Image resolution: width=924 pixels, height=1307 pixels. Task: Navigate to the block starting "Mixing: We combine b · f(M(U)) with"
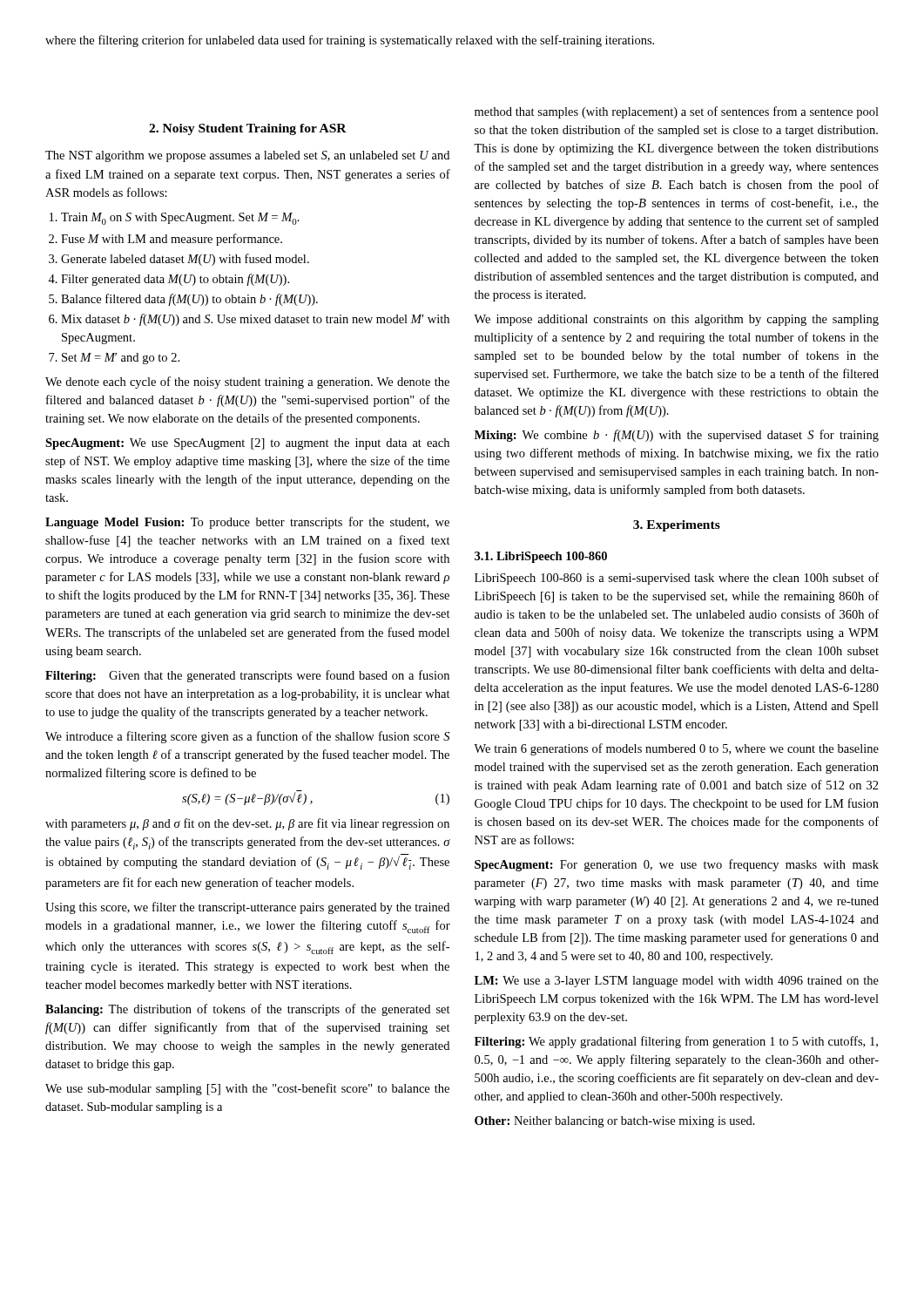click(676, 463)
